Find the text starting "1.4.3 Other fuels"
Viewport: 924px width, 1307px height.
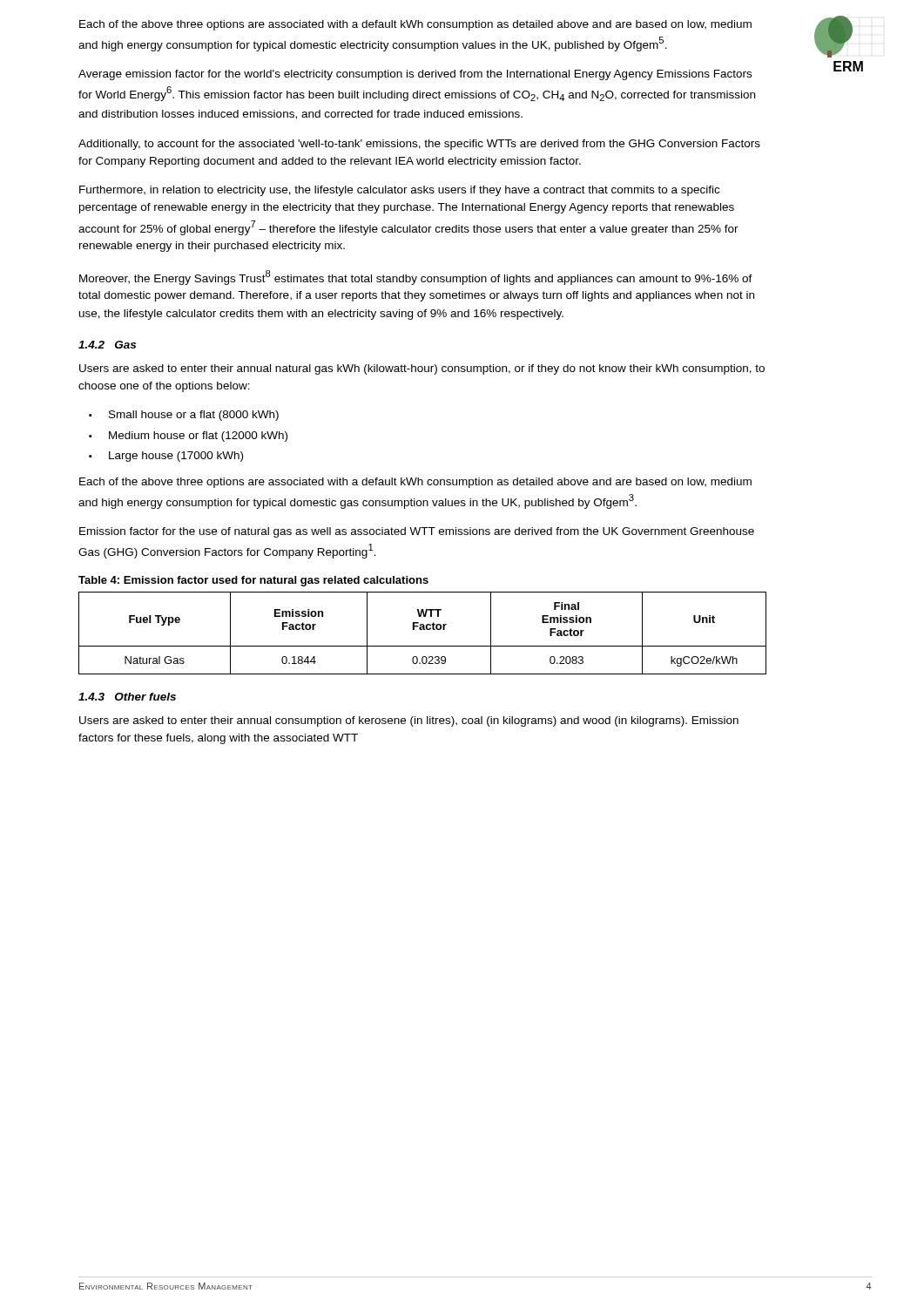[x=127, y=697]
